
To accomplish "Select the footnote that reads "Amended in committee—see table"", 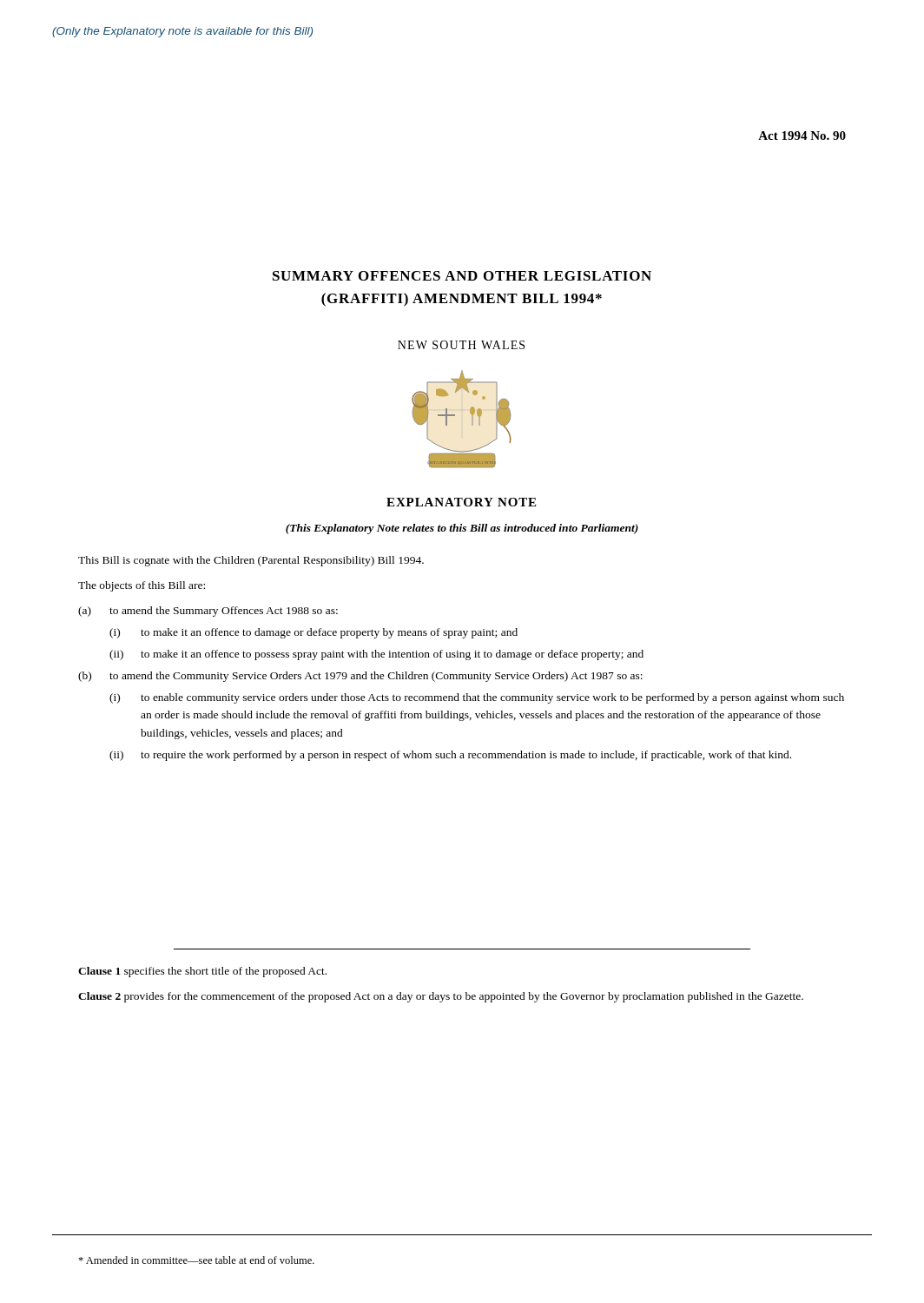I will point(196,1260).
